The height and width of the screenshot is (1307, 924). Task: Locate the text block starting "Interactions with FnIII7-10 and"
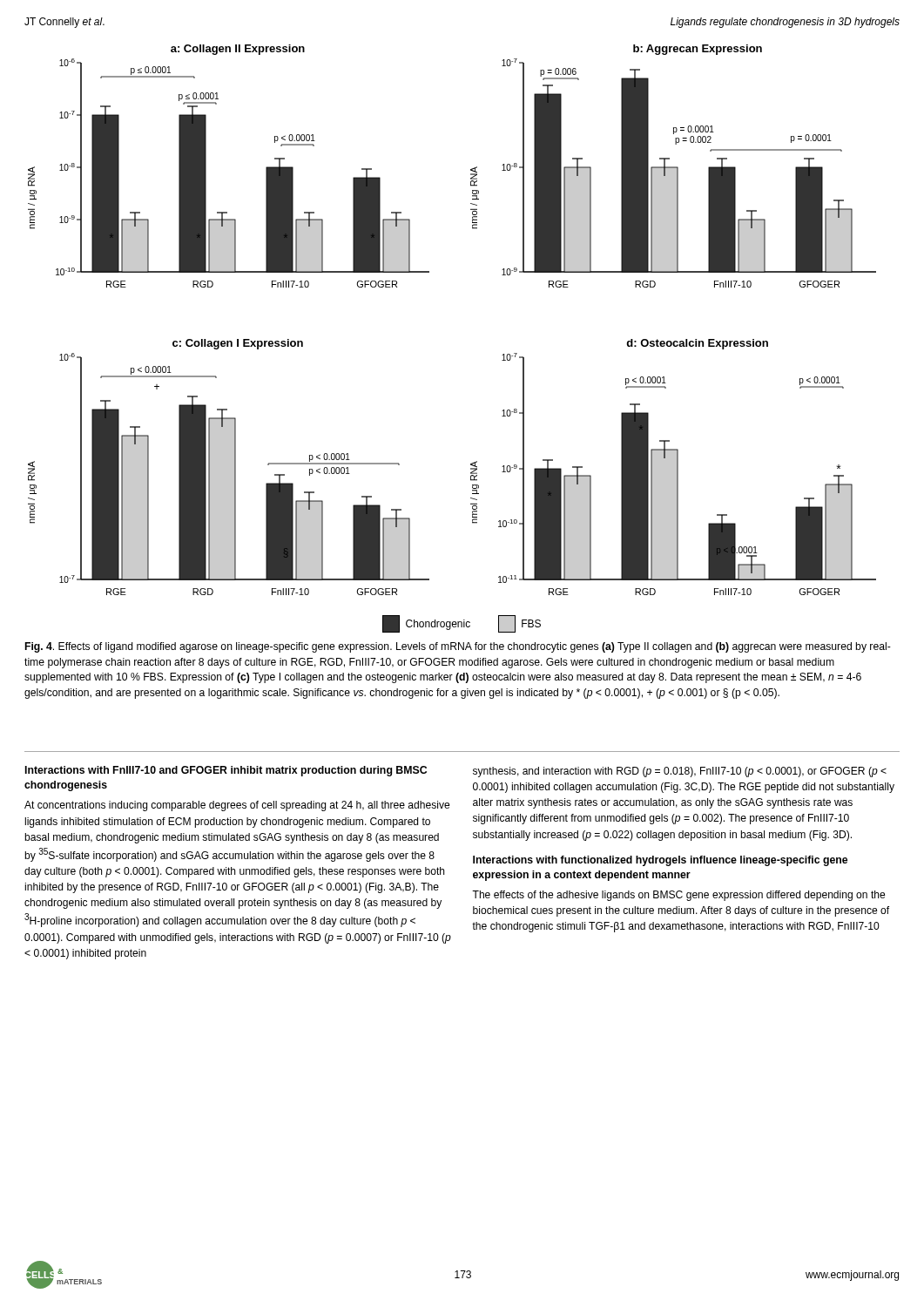click(226, 778)
